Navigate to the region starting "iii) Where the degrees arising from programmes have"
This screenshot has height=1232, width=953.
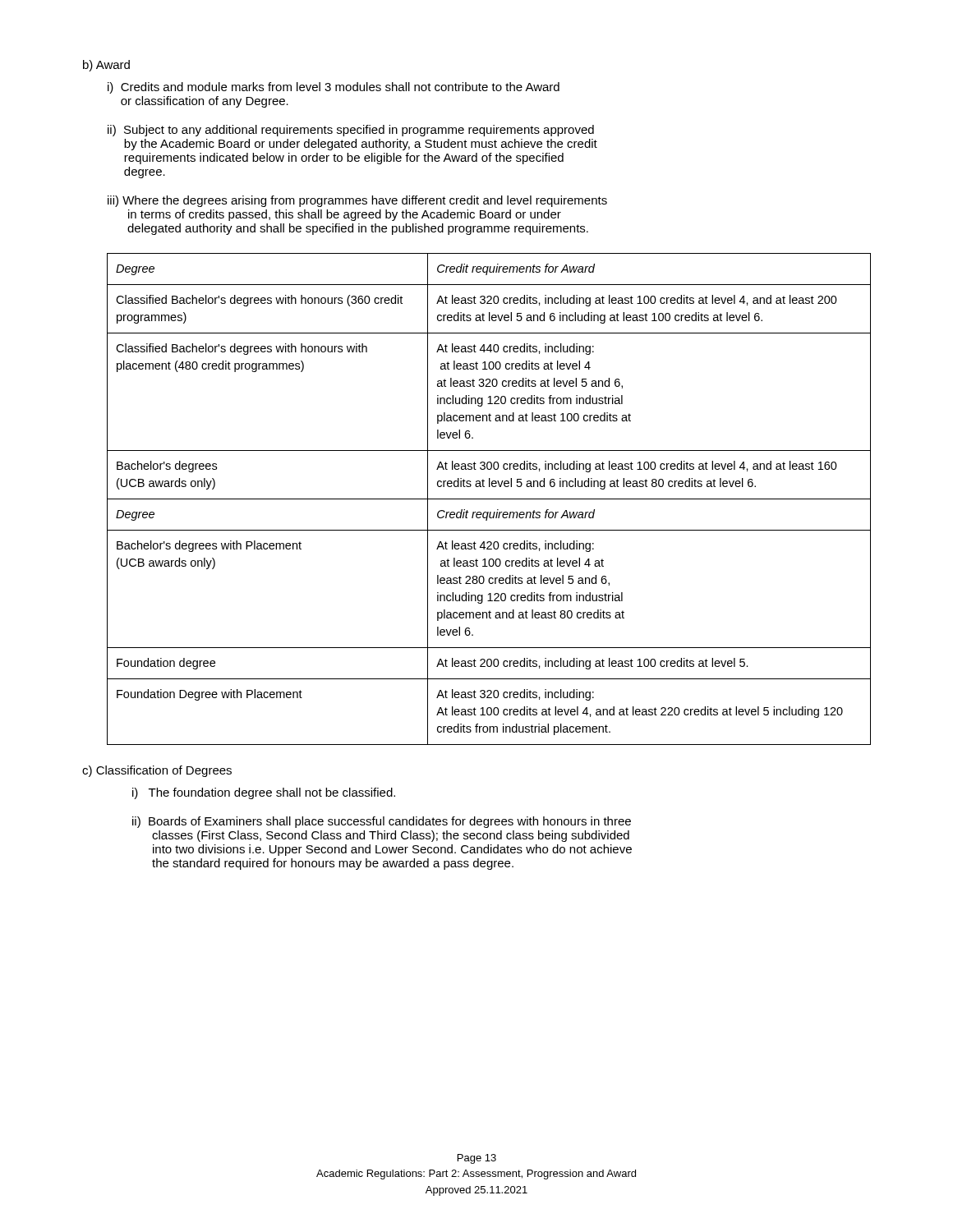[357, 214]
